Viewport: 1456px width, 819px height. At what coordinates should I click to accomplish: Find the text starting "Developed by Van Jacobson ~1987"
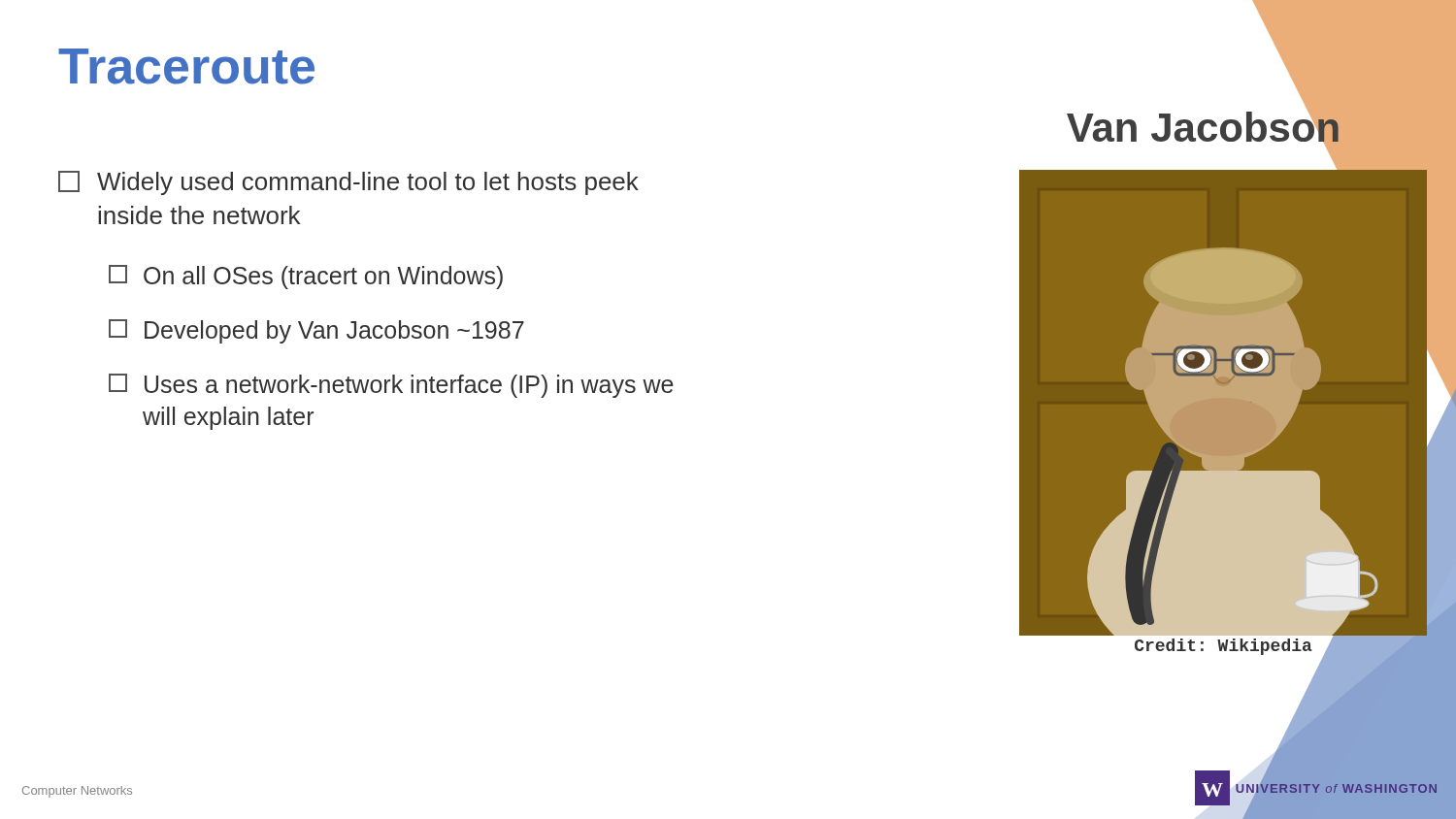317,331
